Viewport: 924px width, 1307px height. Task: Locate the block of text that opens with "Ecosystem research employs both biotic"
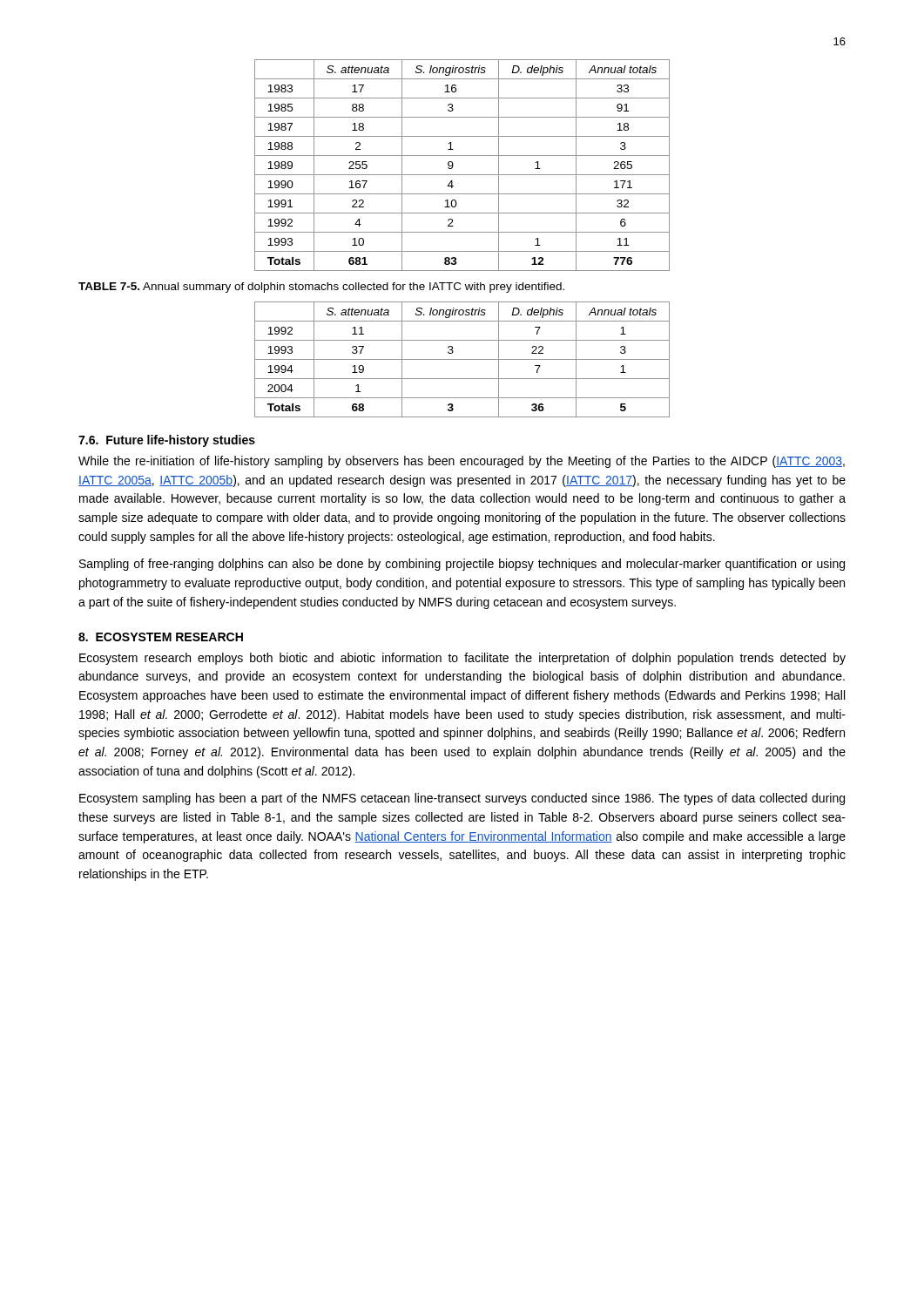(462, 714)
